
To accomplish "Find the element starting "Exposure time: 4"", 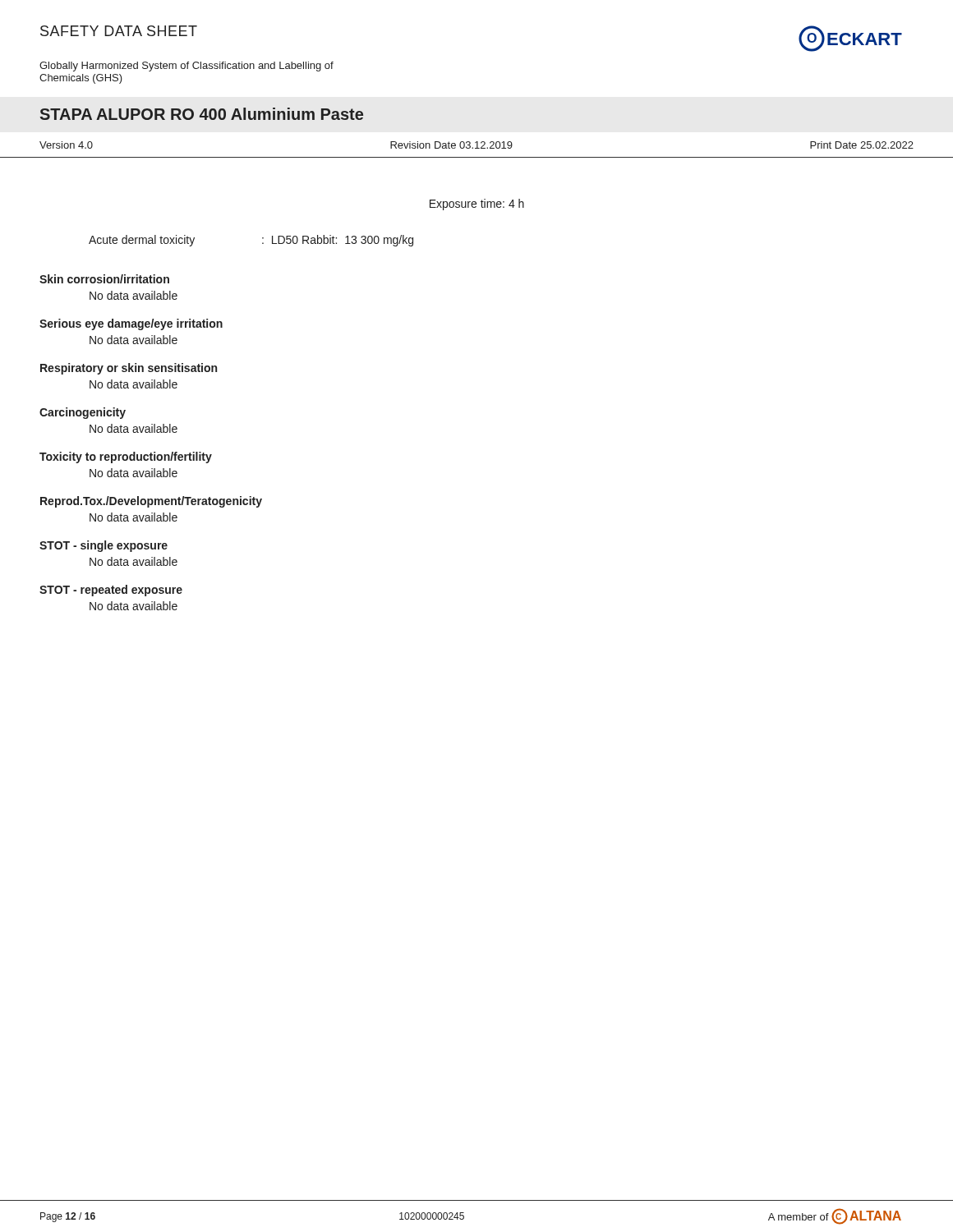I will pos(476,204).
